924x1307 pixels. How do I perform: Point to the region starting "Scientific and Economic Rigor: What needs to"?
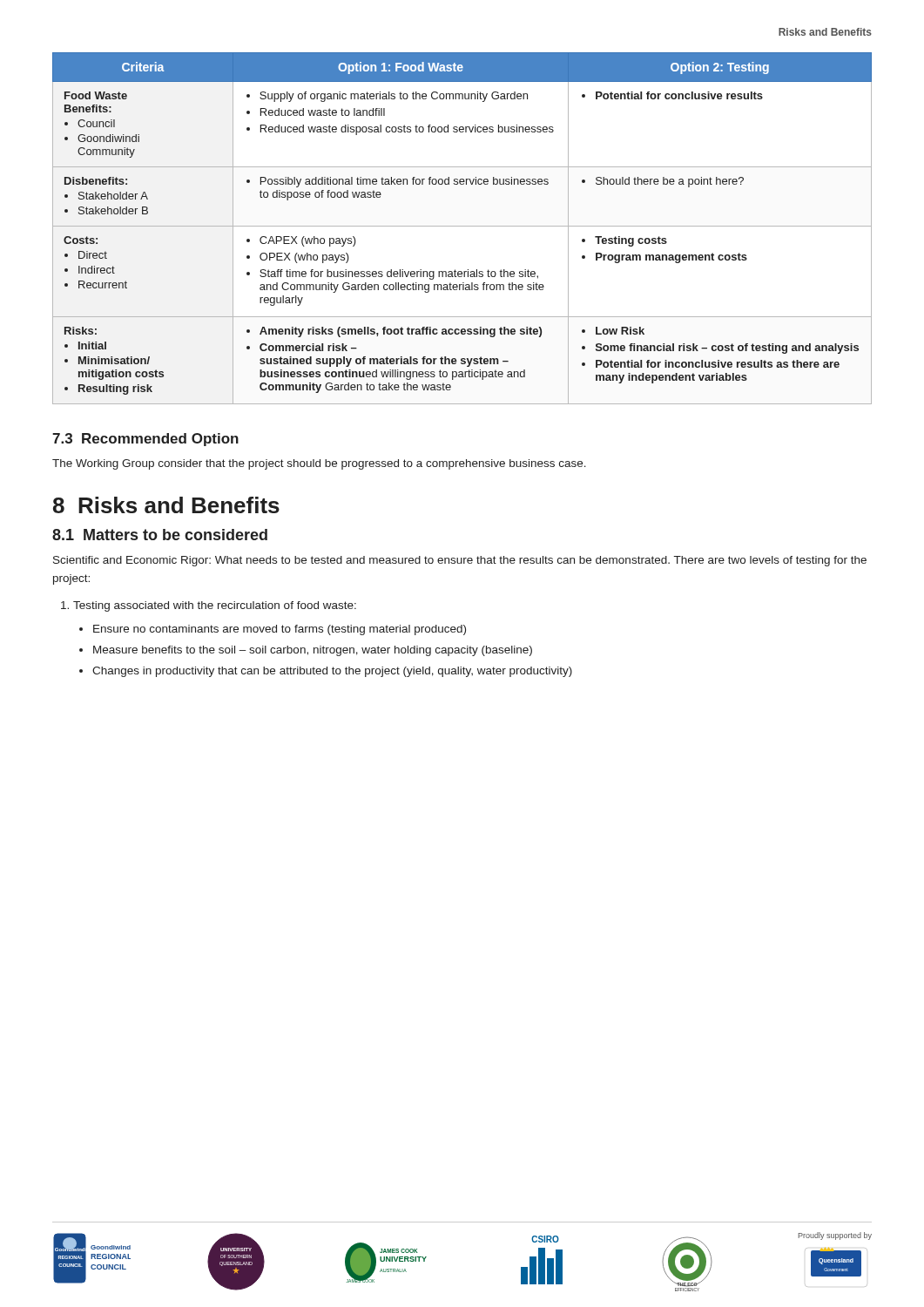(x=460, y=569)
